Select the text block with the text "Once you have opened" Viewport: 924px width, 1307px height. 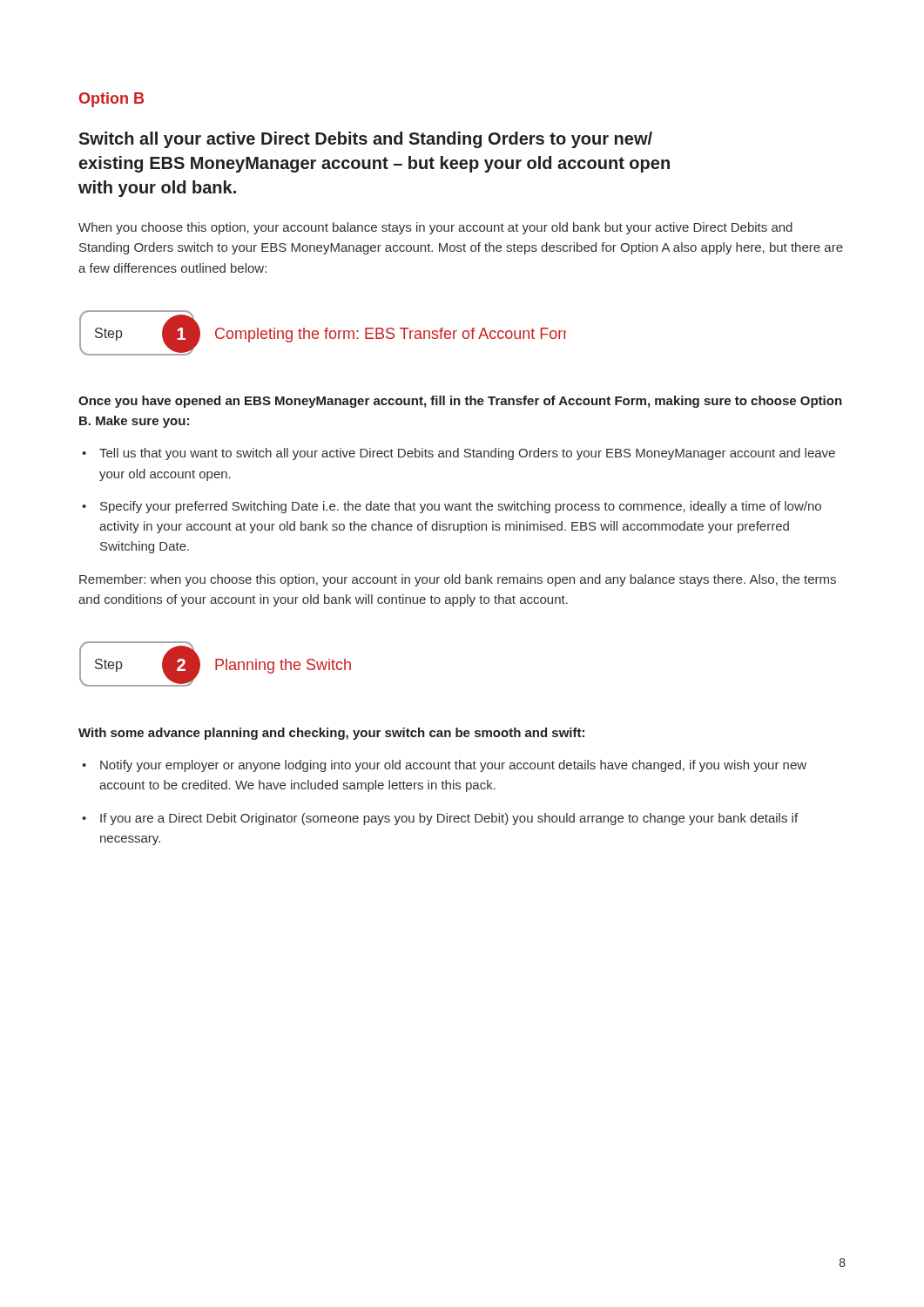pyautogui.click(x=460, y=410)
